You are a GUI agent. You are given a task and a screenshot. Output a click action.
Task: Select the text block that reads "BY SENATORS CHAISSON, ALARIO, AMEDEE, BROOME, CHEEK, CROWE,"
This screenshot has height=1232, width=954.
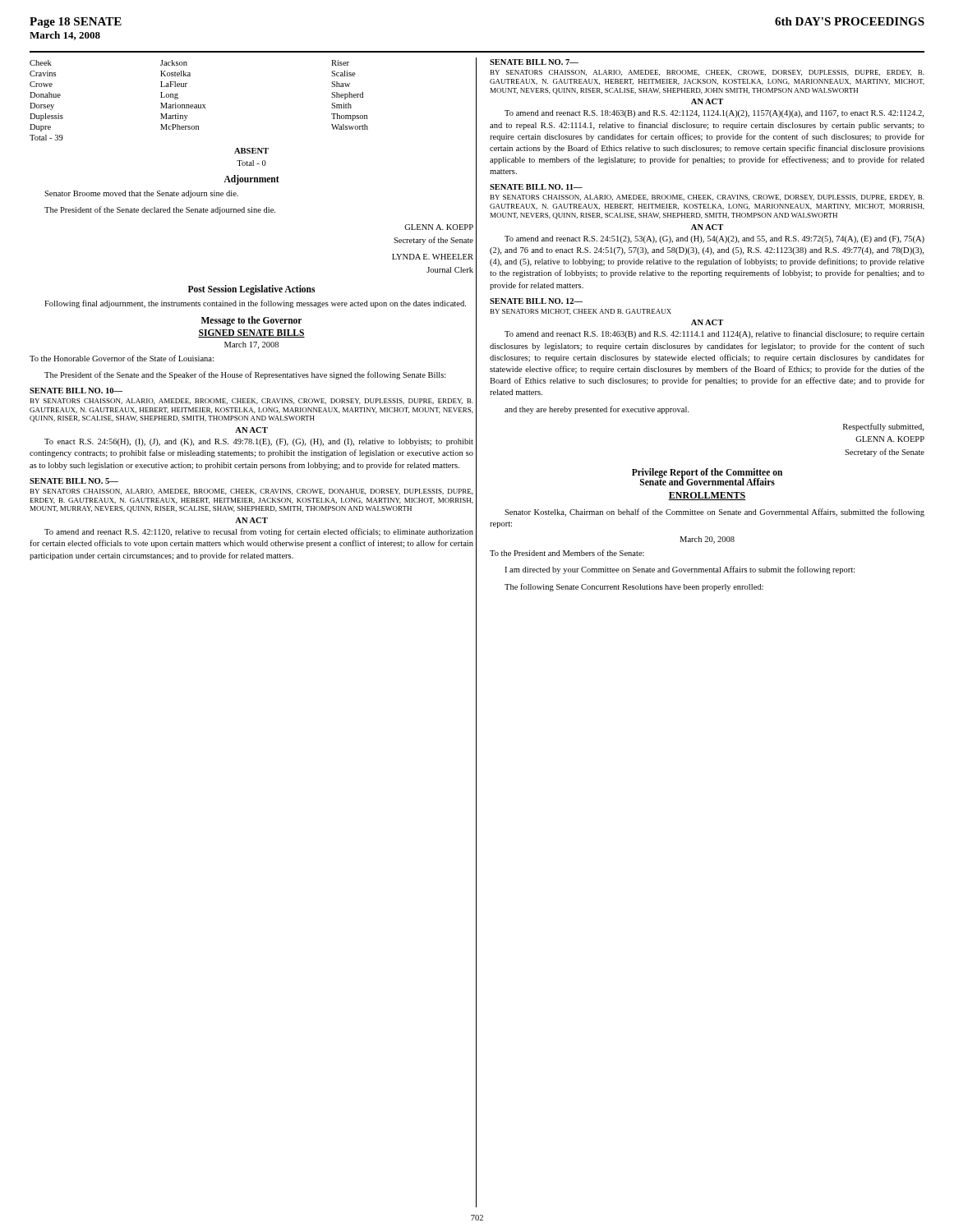pyautogui.click(x=707, y=81)
